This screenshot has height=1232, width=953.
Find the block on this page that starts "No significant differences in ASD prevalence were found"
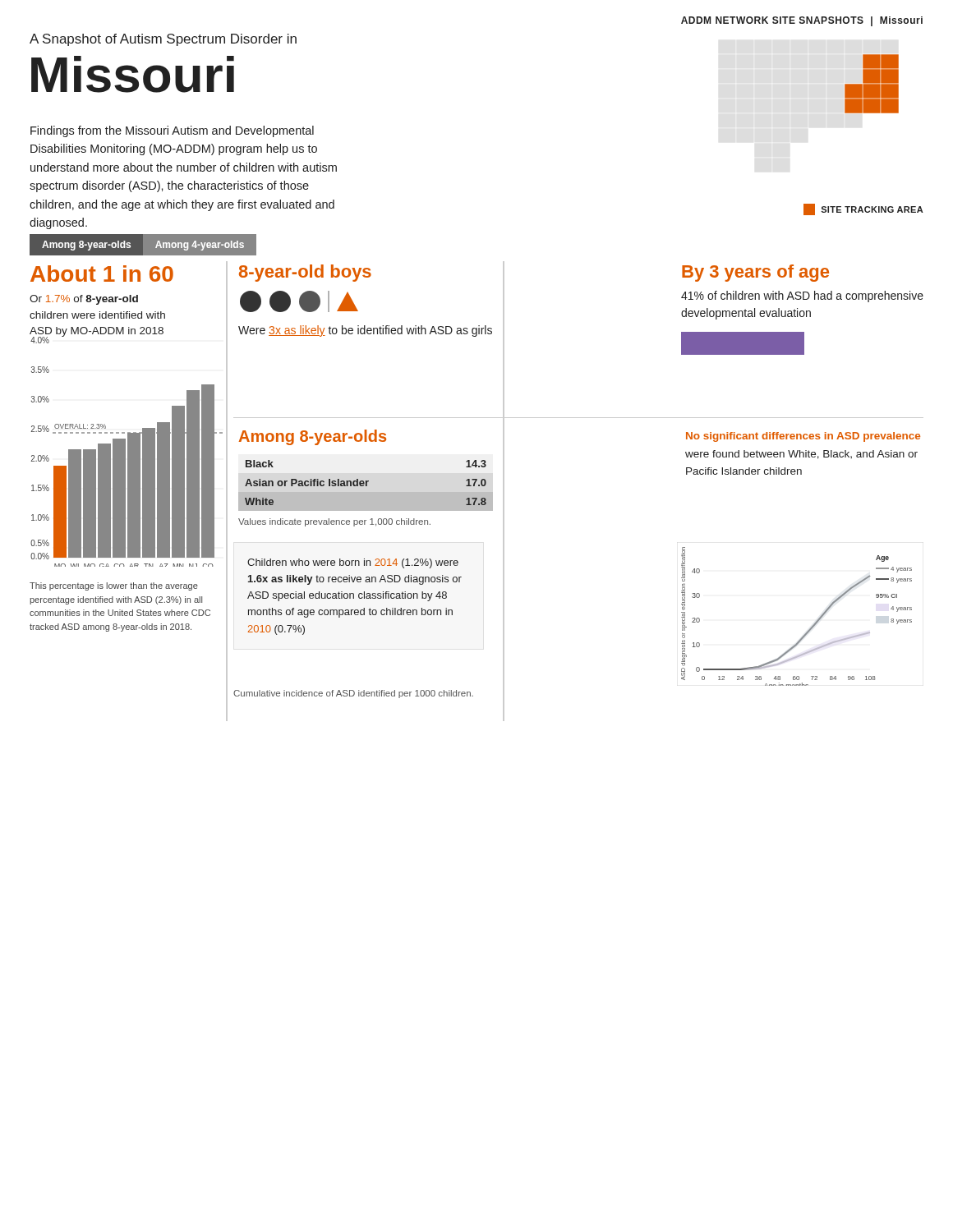pos(803,453)
